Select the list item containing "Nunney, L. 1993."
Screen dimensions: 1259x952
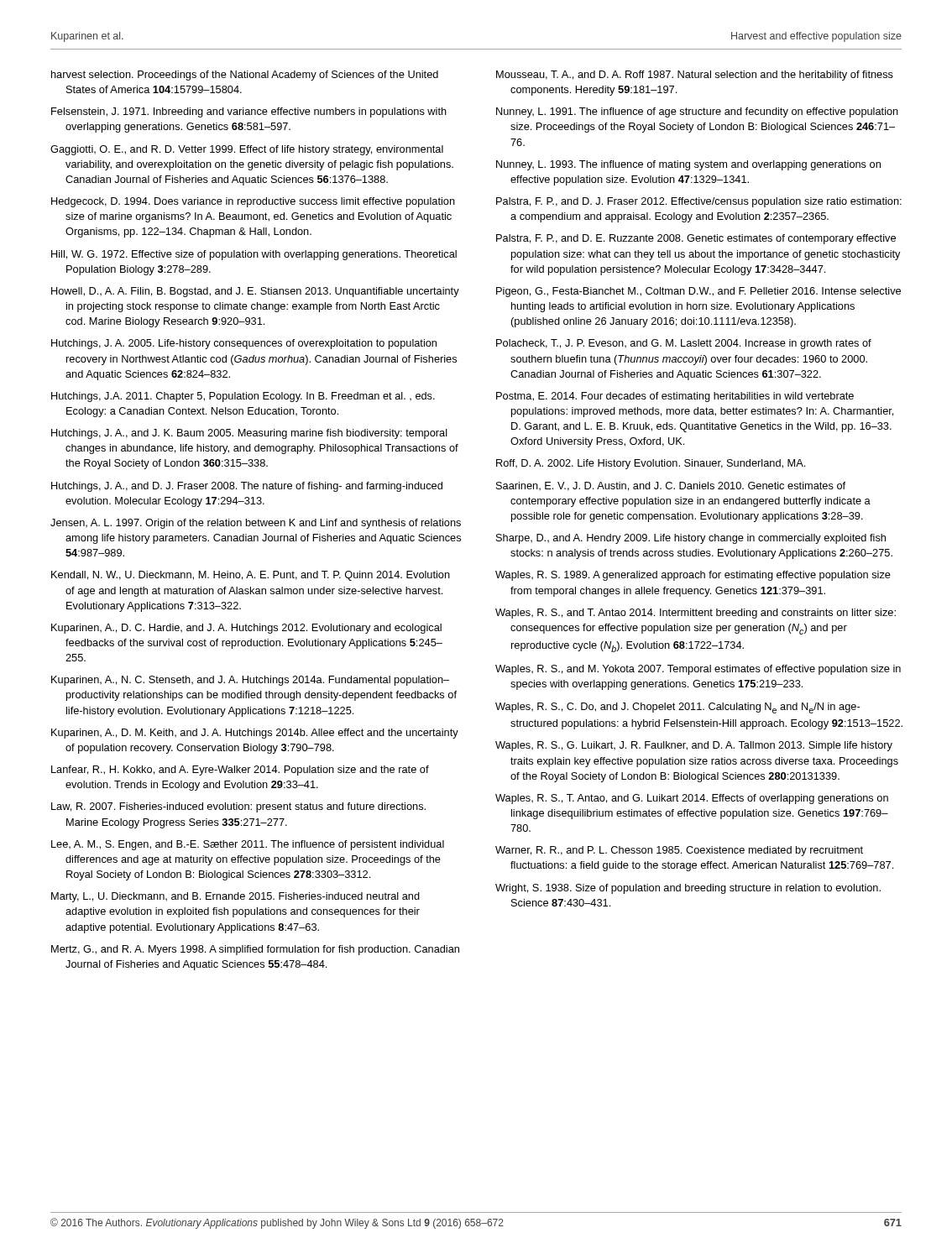tap(688, 172)
